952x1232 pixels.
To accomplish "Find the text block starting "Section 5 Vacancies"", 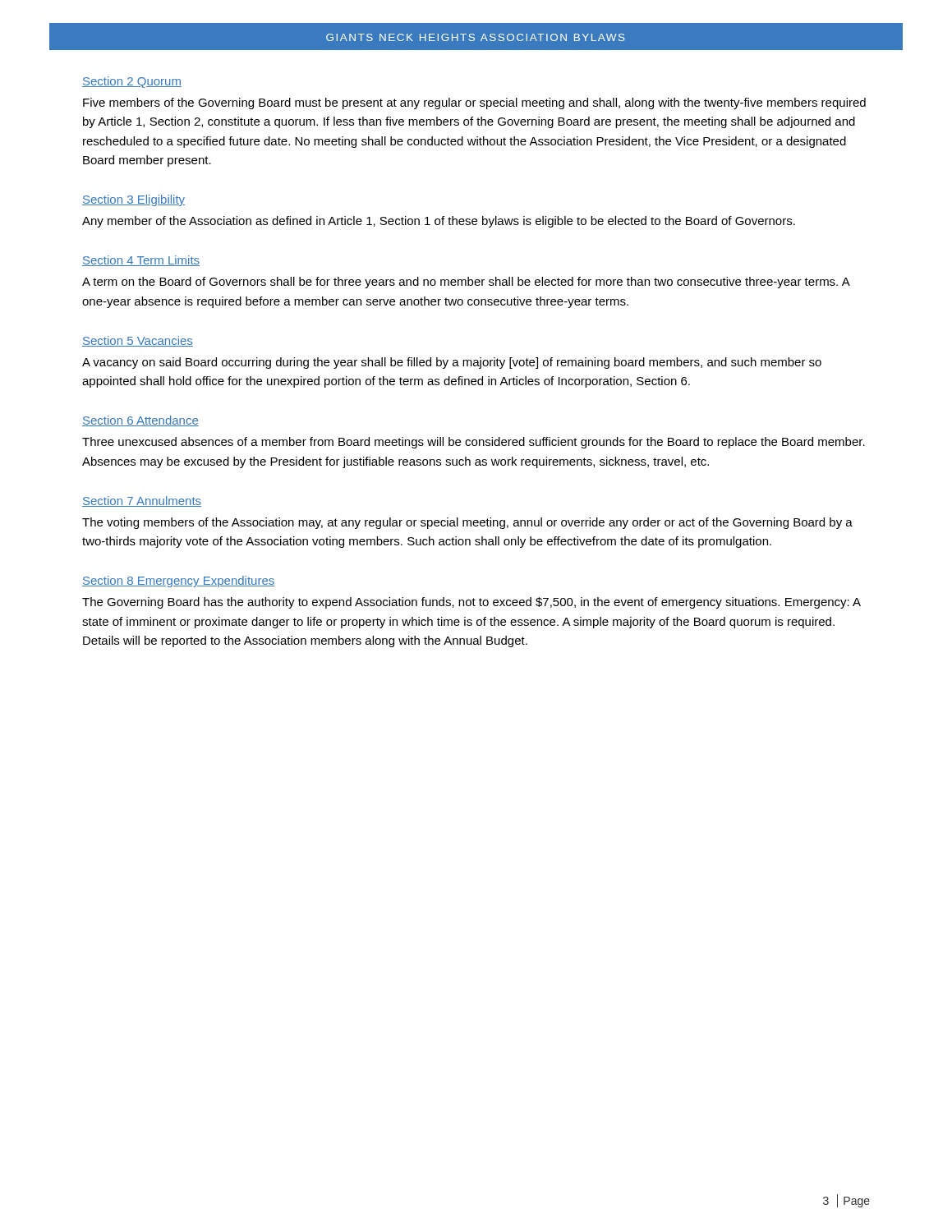I will coord(138,340).
